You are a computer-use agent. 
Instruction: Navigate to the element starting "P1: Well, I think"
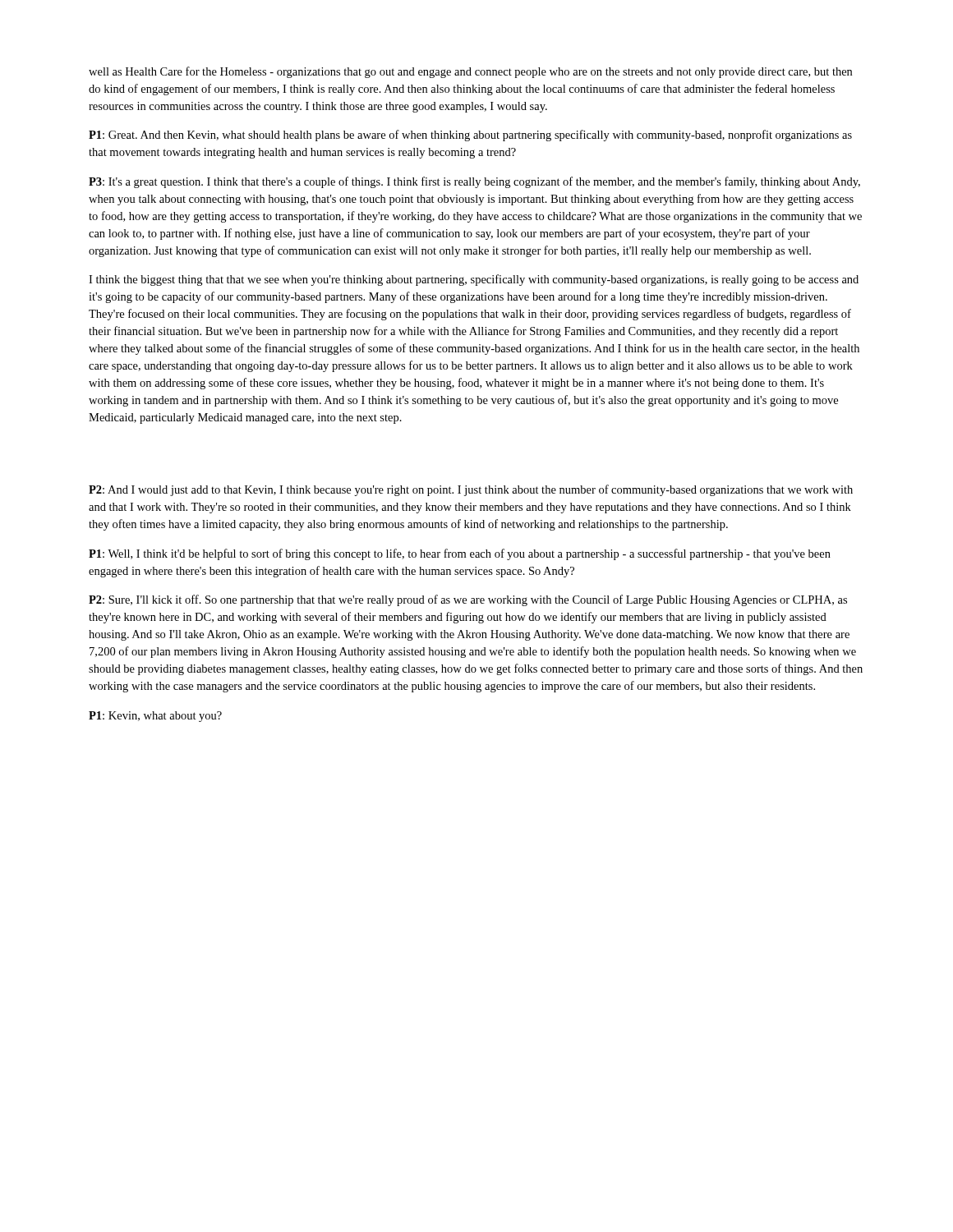click(x=476, y=563)
